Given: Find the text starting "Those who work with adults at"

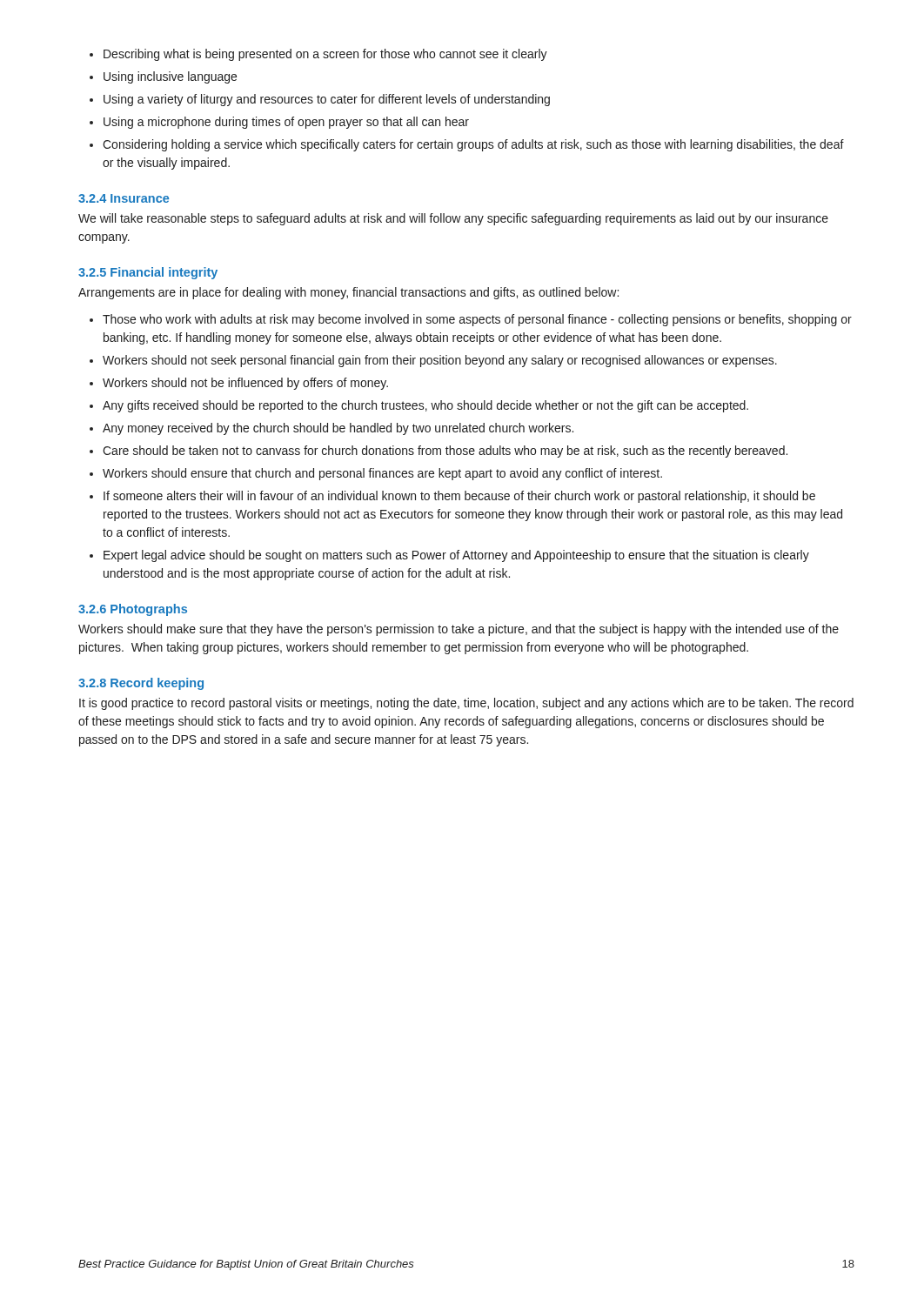Looking at the screenshot, I should point(479,329).
